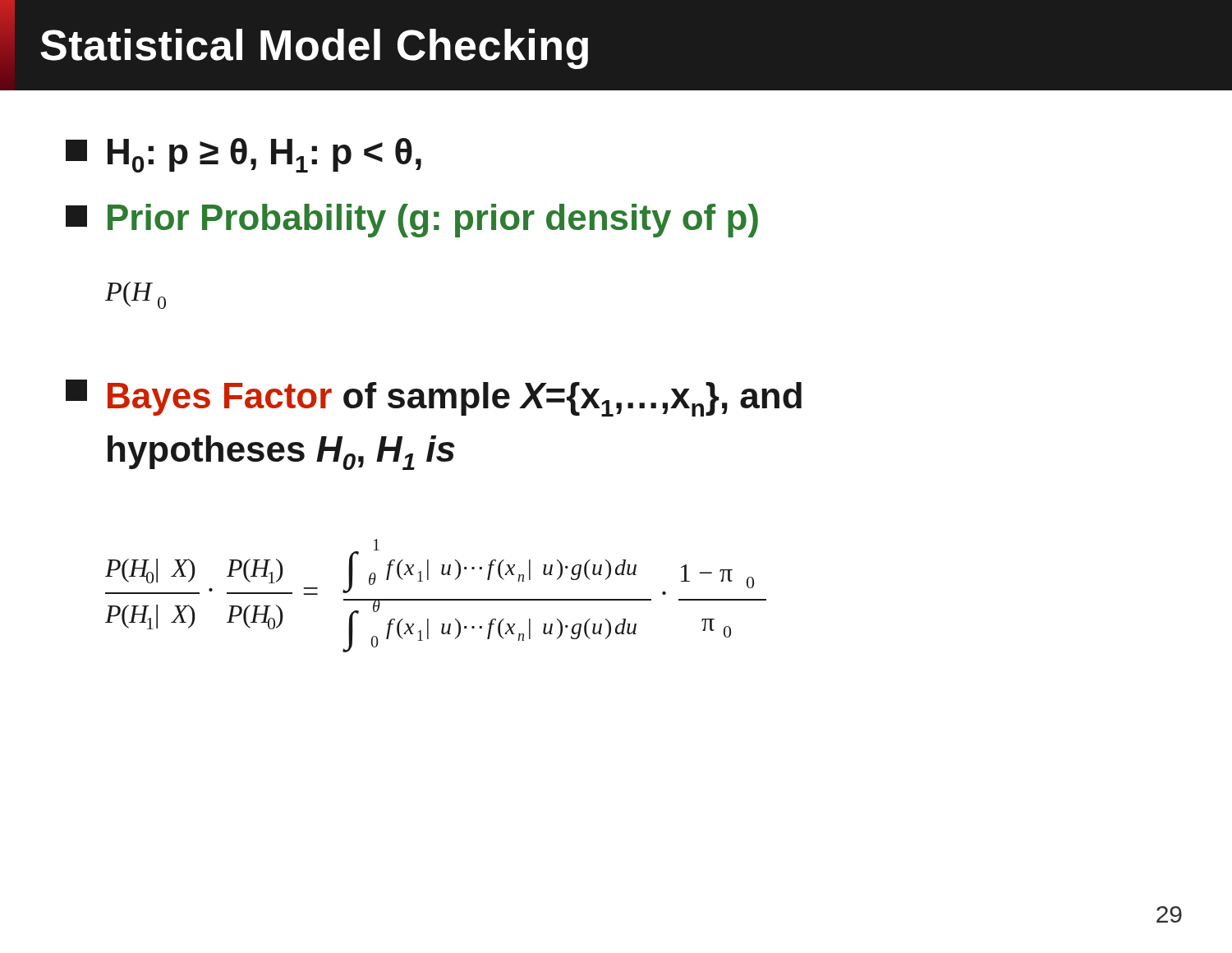Screen dimensions: 953x1232
Task: Click on the title with the text "Statistical Model Checking"
Action: coord(296,45)
